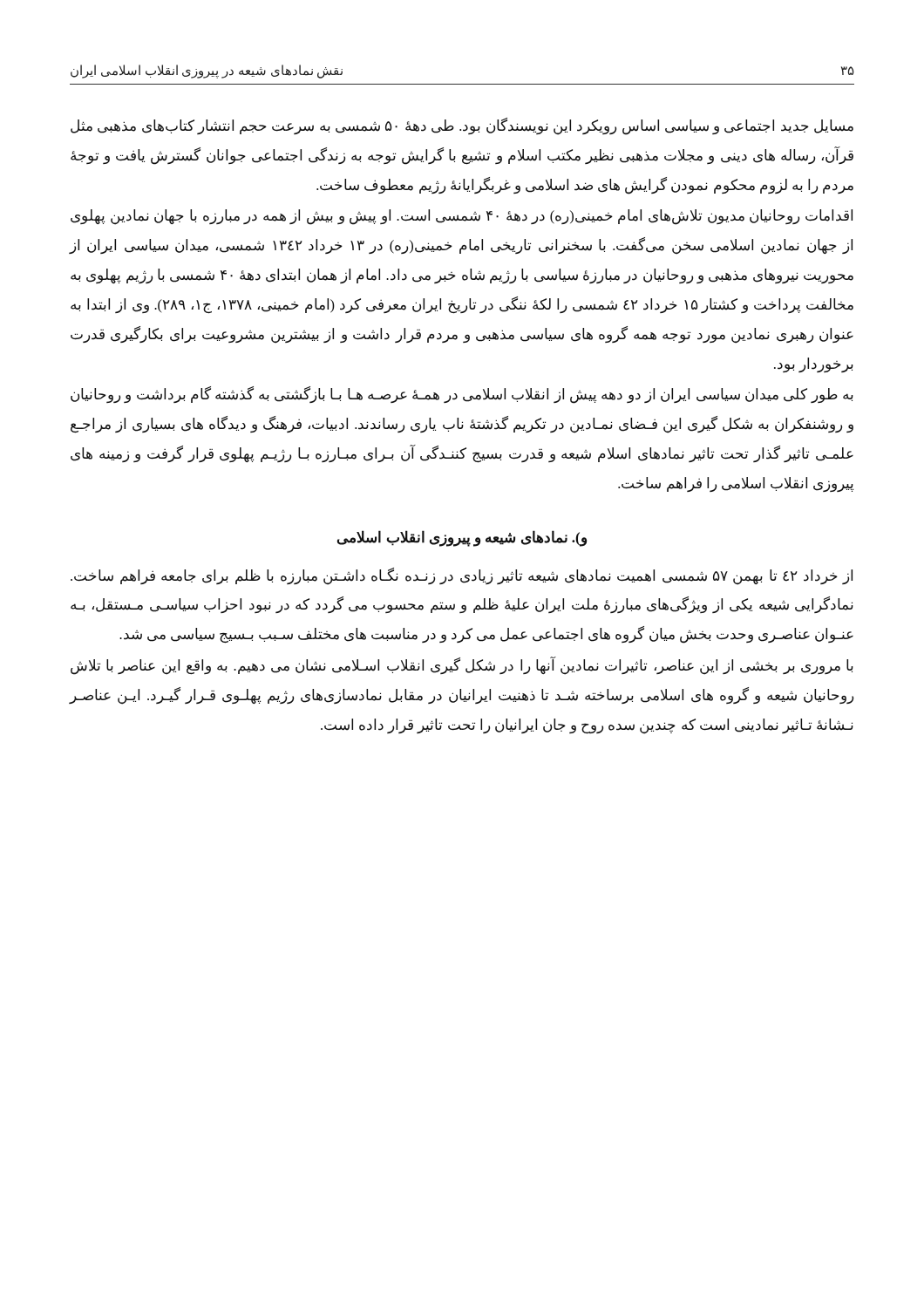Locate the text block containing "به طور کلی میدان"
924x1308 pixels.
click(462, 439)
